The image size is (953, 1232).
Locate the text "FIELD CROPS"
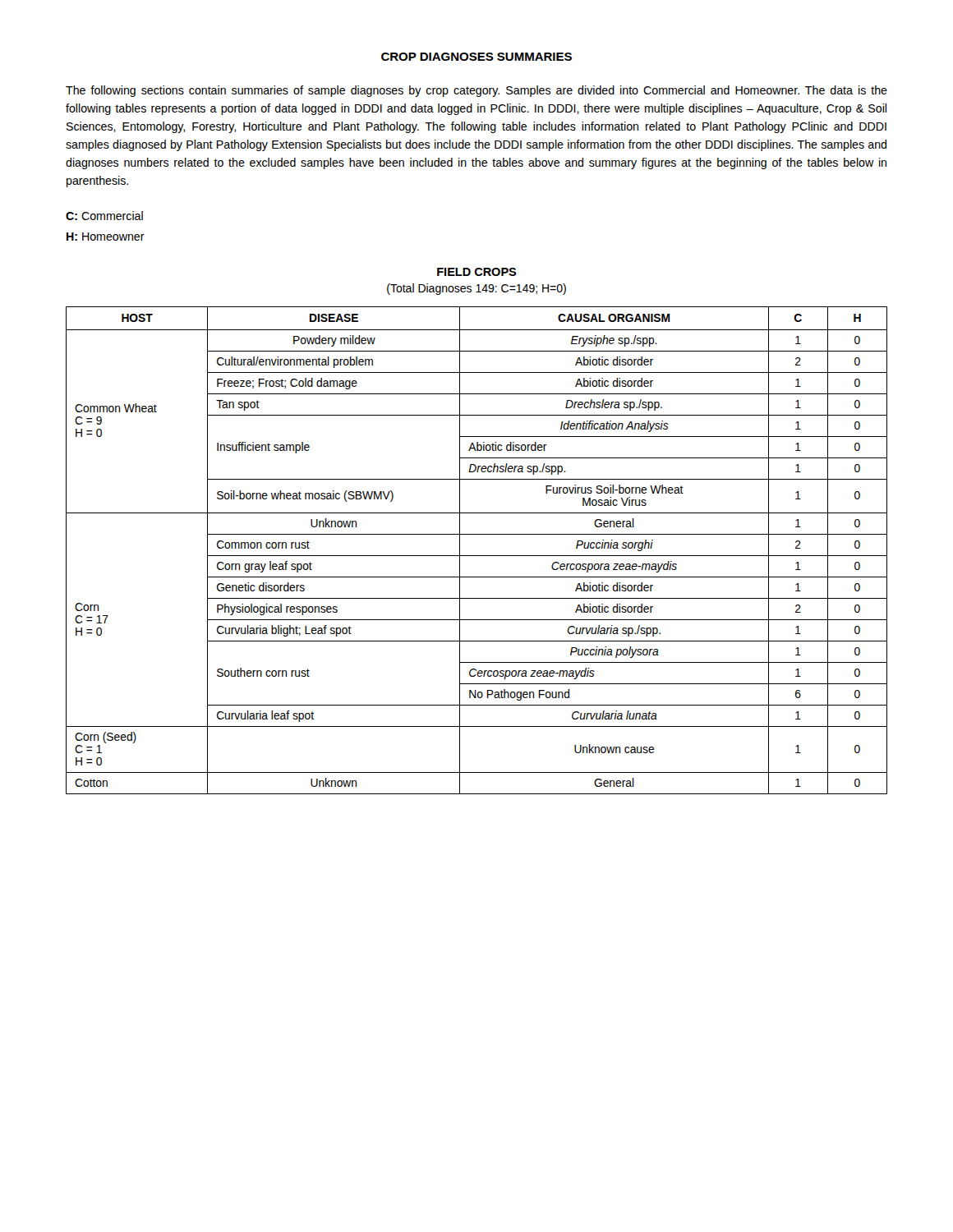pyautogui.click(x=476, y=272)
